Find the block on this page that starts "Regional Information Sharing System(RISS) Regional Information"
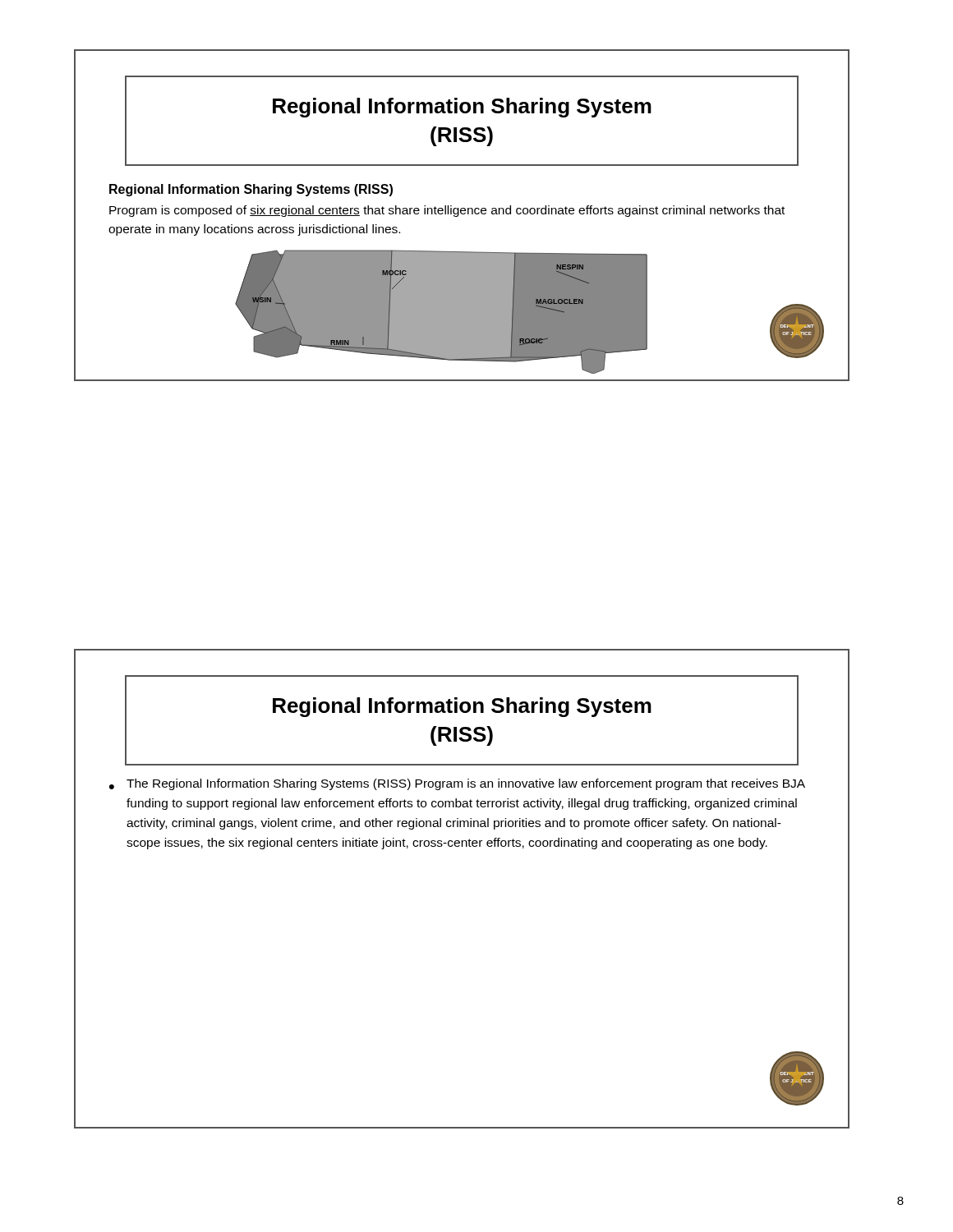 (462, 225)
